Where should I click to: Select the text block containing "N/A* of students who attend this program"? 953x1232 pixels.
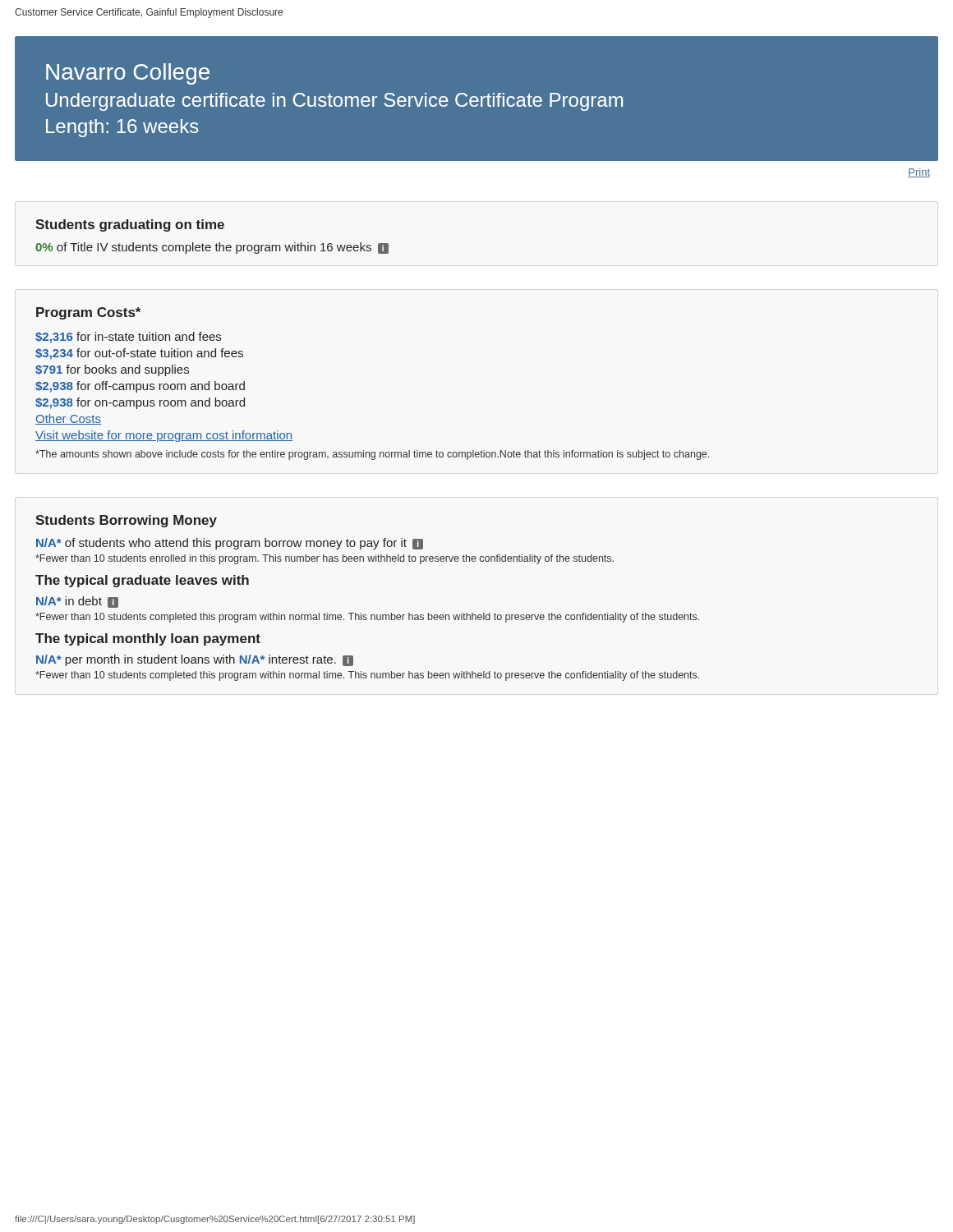pos(229,543)
